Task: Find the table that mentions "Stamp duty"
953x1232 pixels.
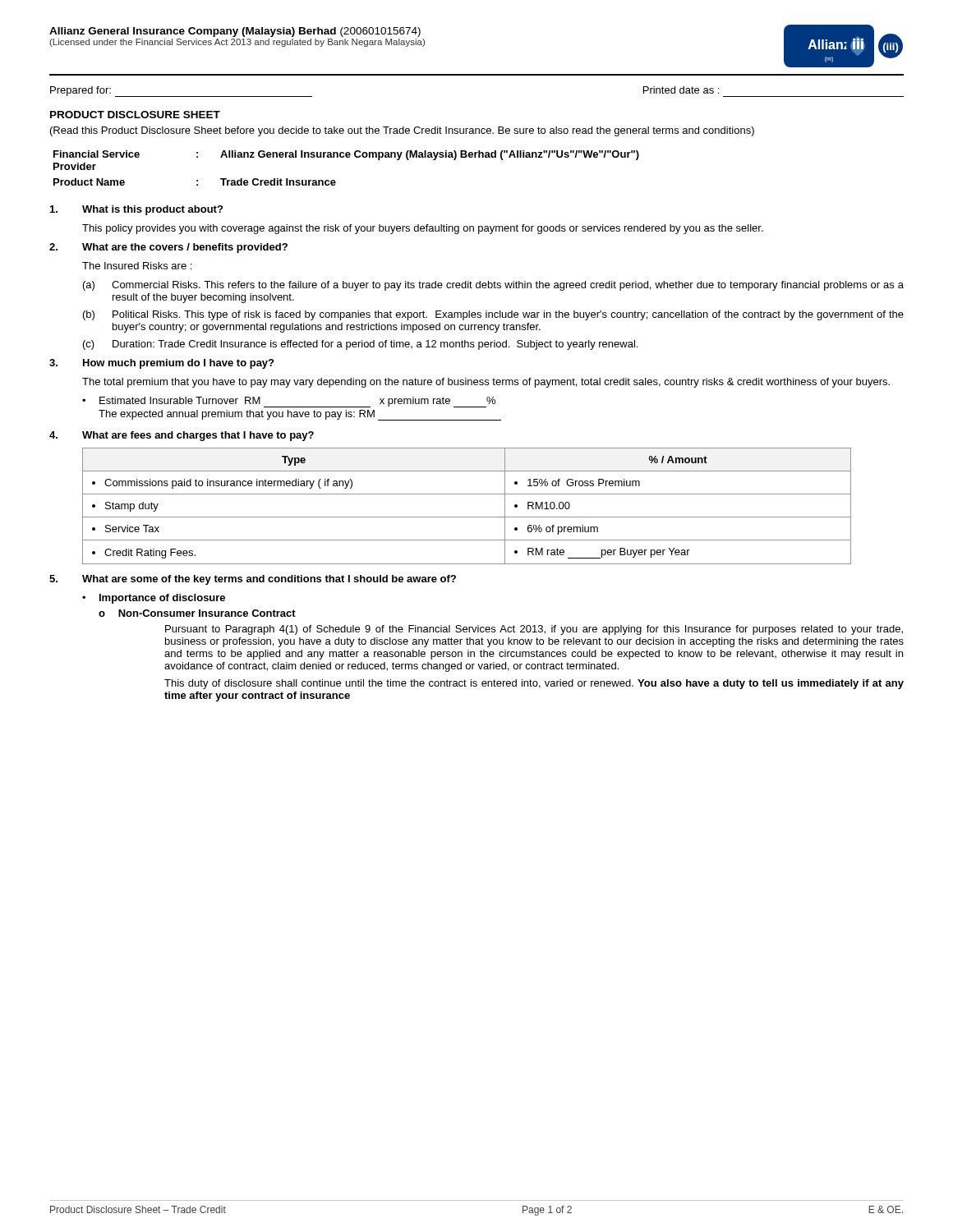Action: [x=476, y=506]
